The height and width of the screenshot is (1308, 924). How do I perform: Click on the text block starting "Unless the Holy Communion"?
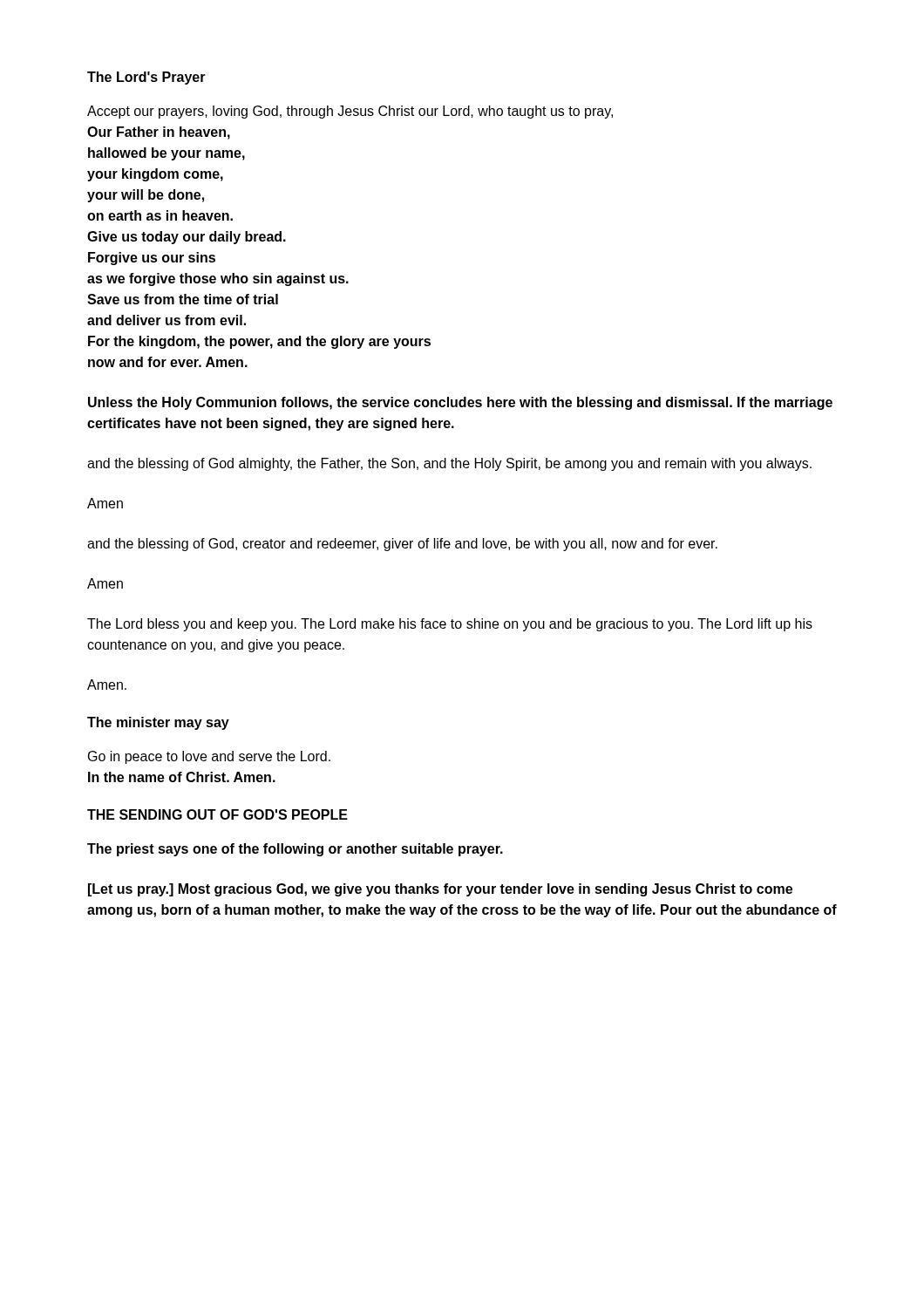click(460, 413)
